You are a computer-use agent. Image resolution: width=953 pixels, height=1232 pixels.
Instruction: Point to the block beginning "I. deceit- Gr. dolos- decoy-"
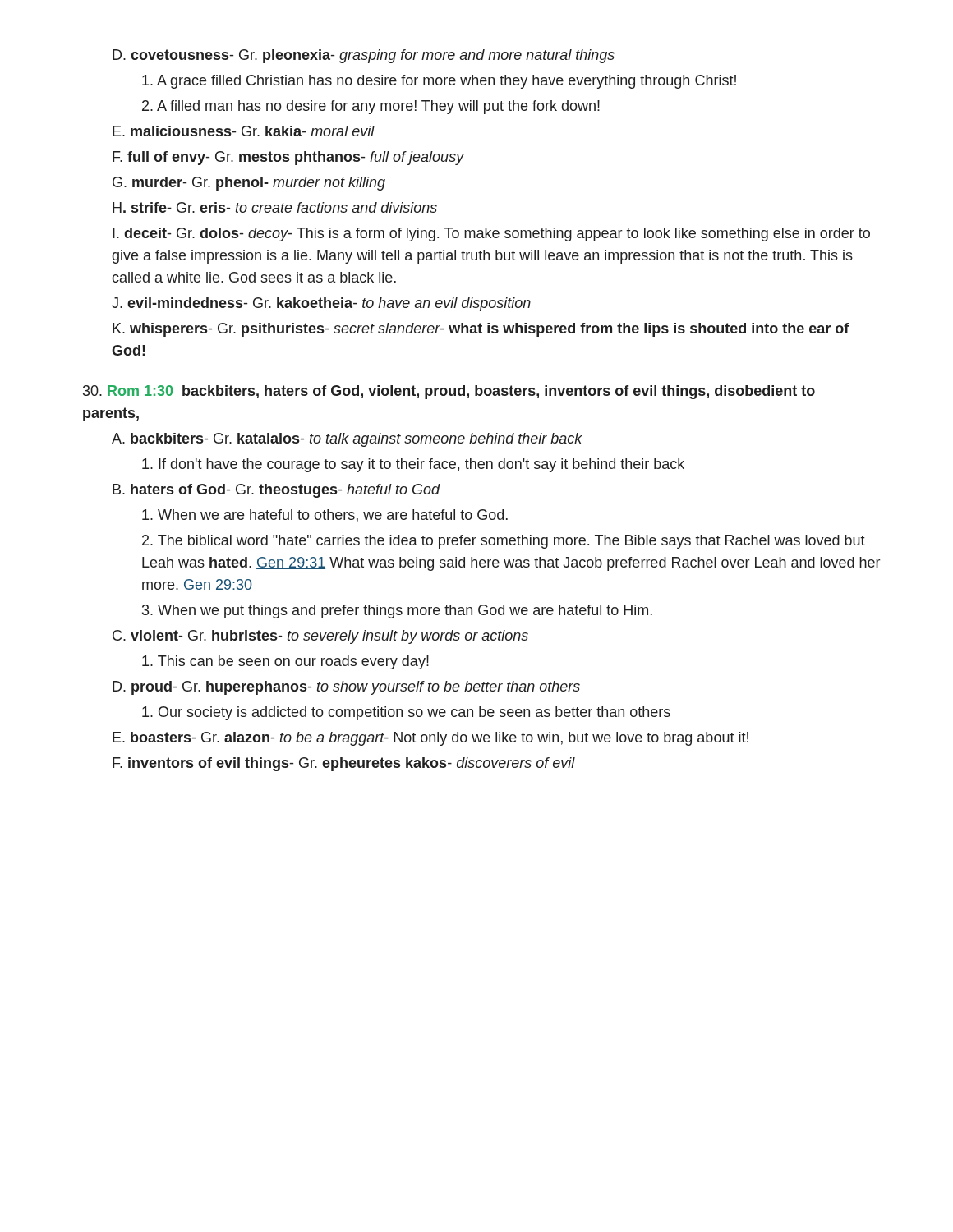(x=491, y=255)
